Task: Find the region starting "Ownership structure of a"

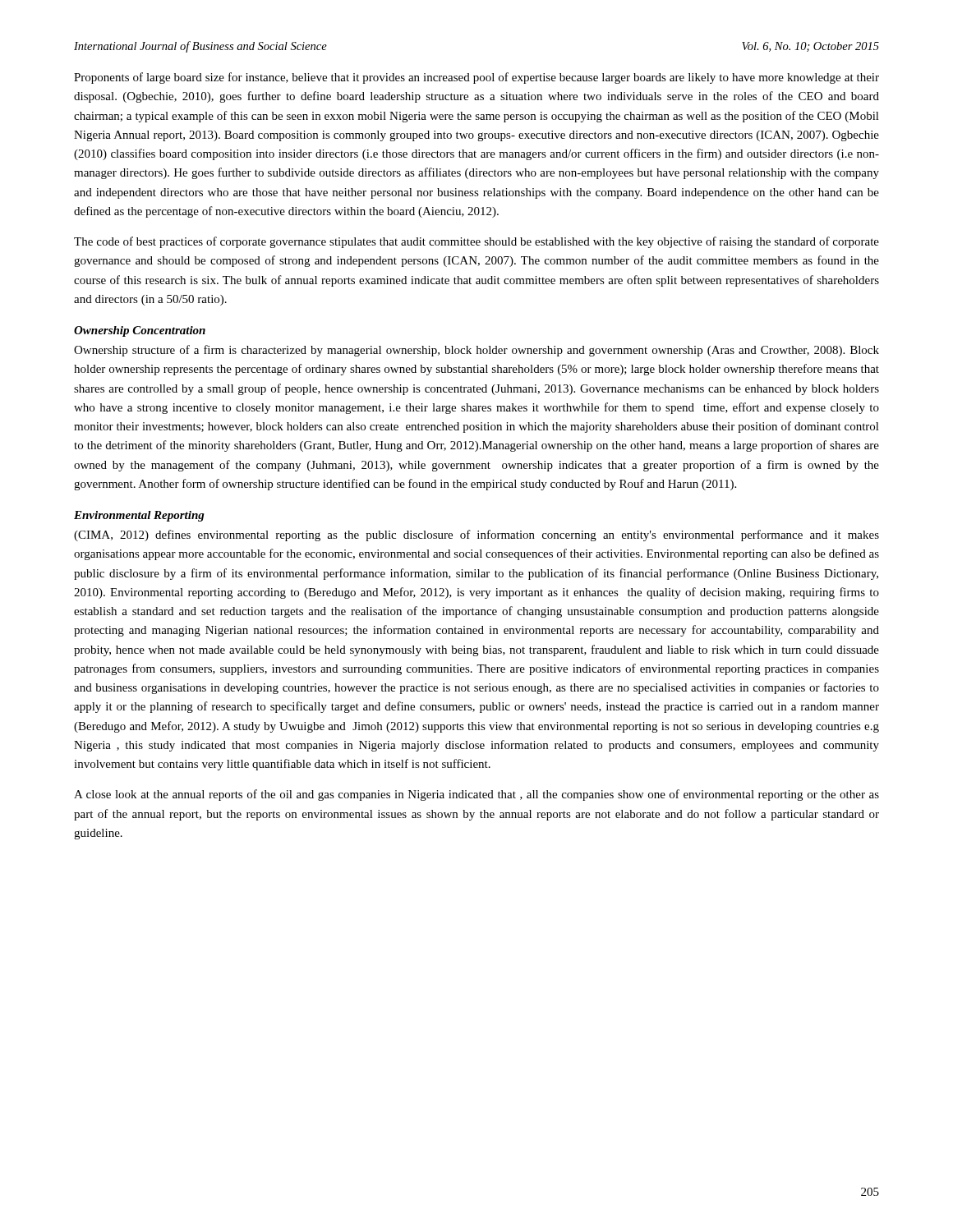Action: 476,417
